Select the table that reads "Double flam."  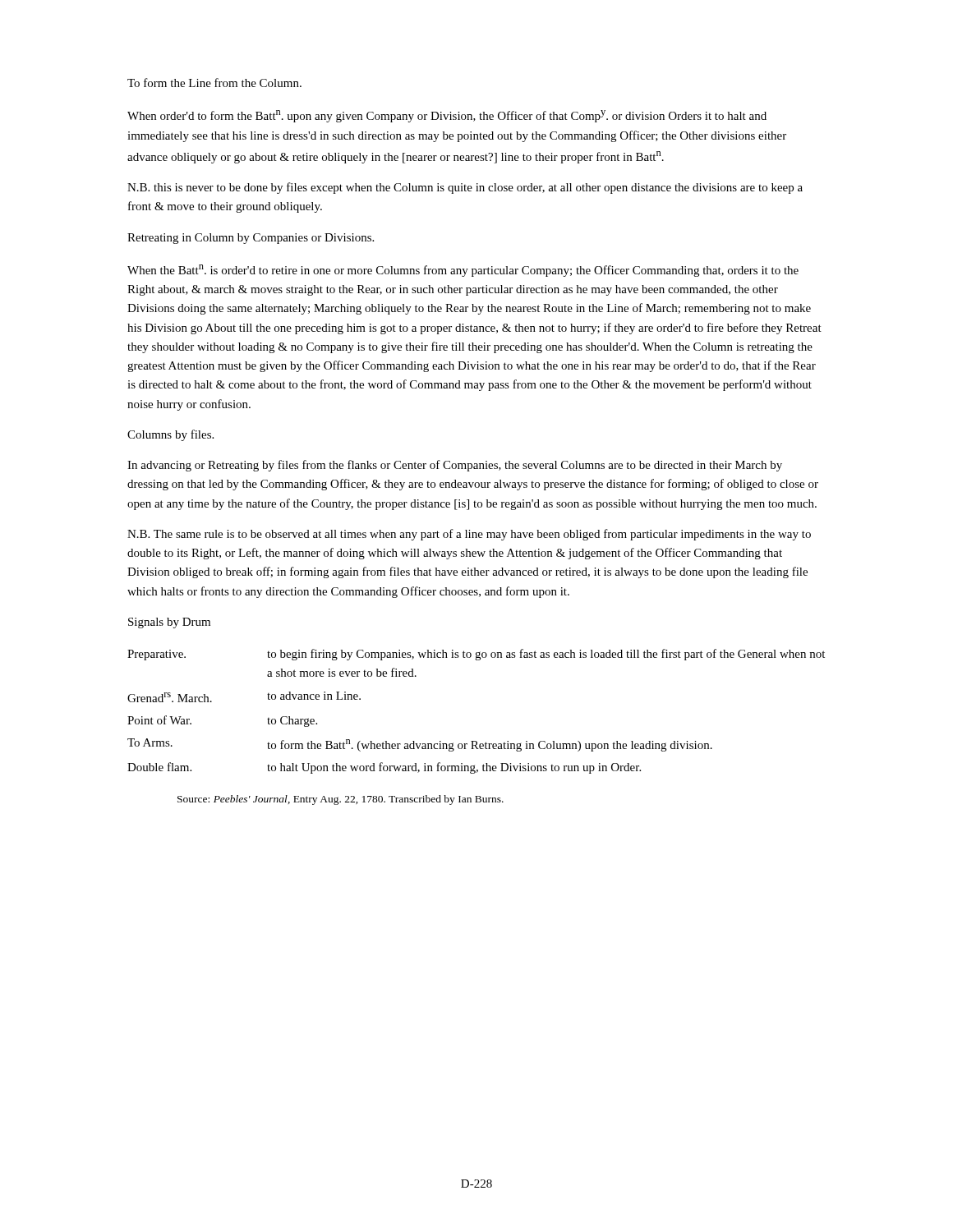[476, 711]
